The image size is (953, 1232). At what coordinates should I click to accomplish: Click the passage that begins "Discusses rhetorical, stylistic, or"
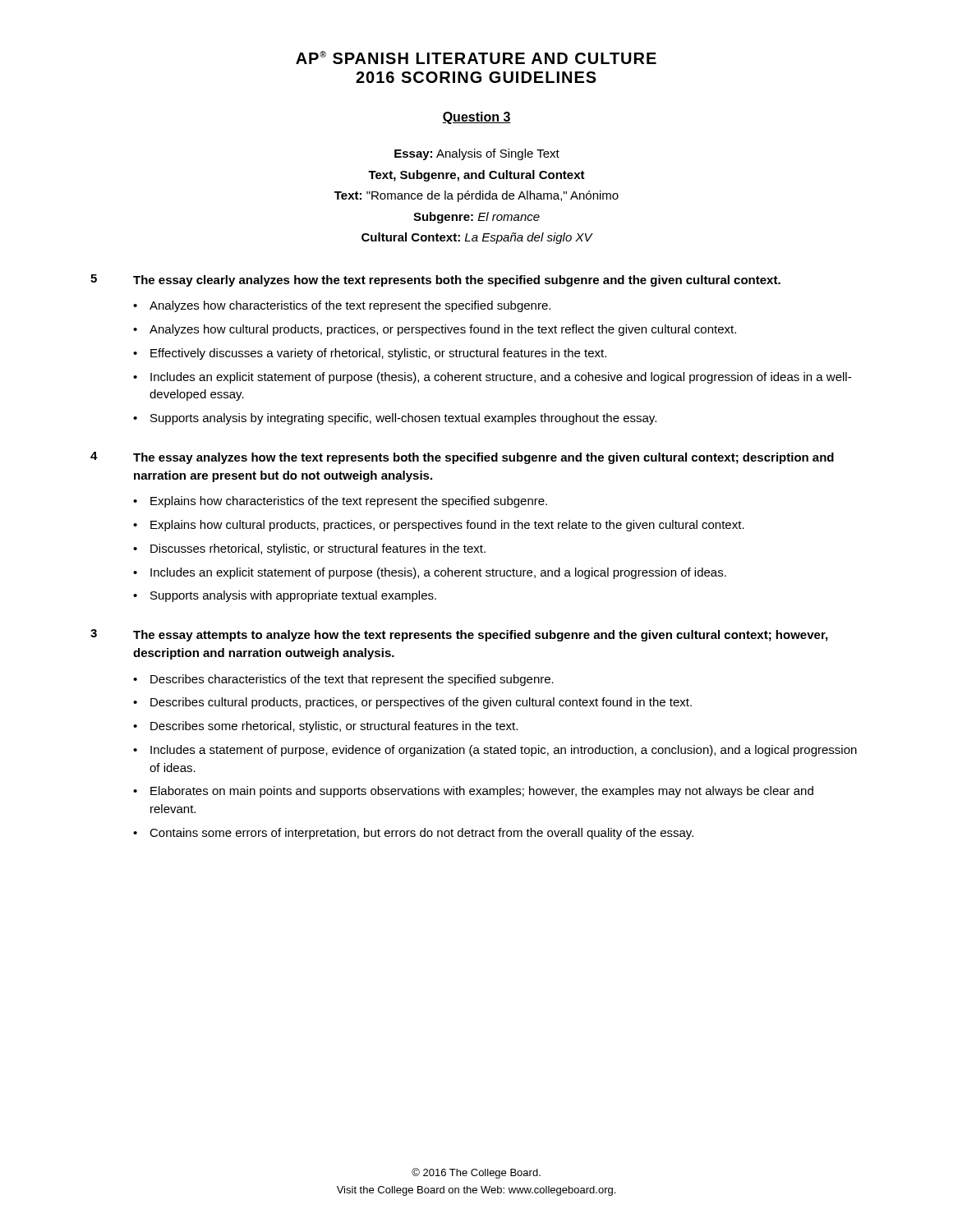[318, 548]
